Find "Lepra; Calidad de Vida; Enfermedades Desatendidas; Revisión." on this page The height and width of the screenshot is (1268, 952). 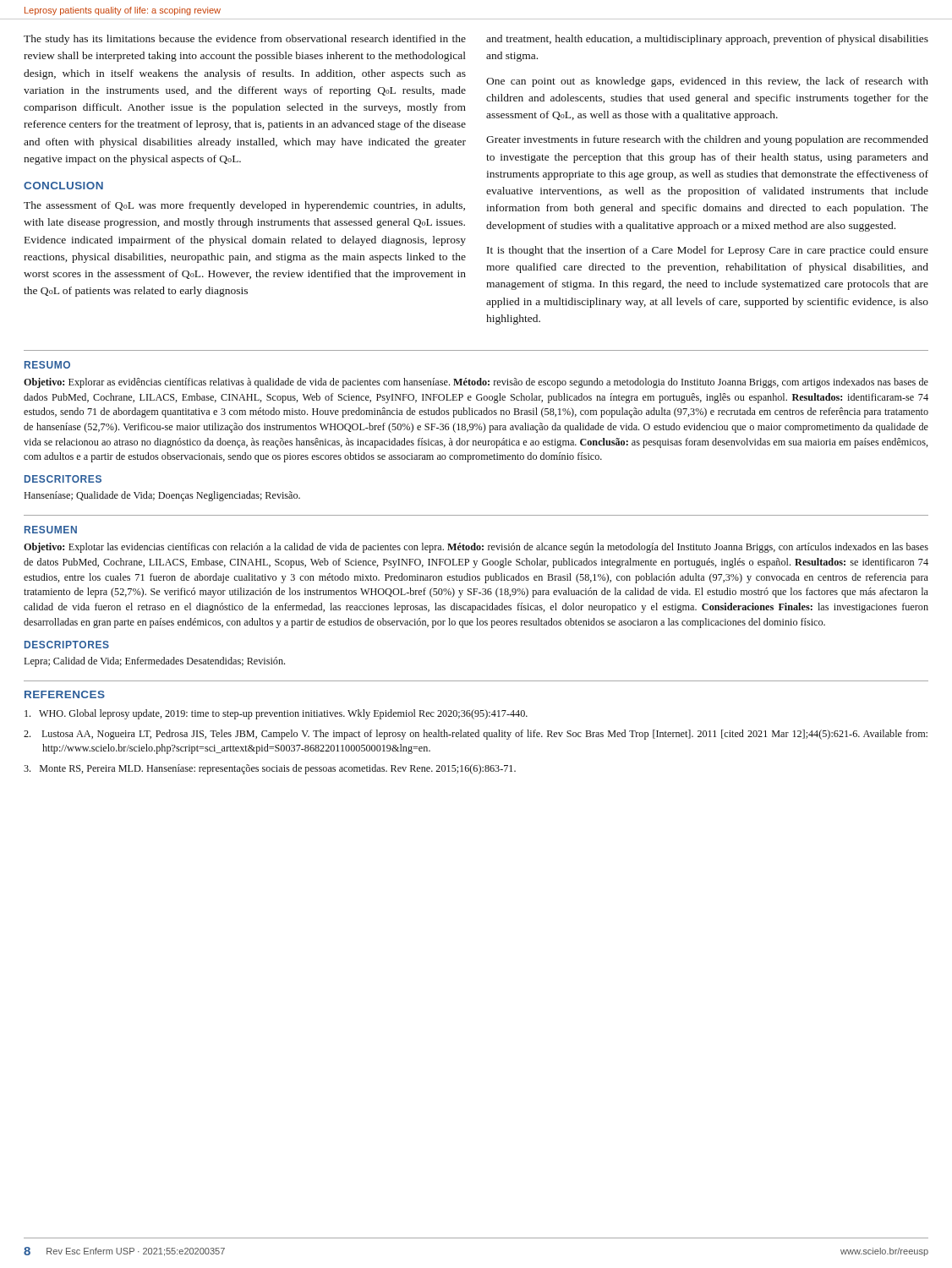tap(154, 662)
